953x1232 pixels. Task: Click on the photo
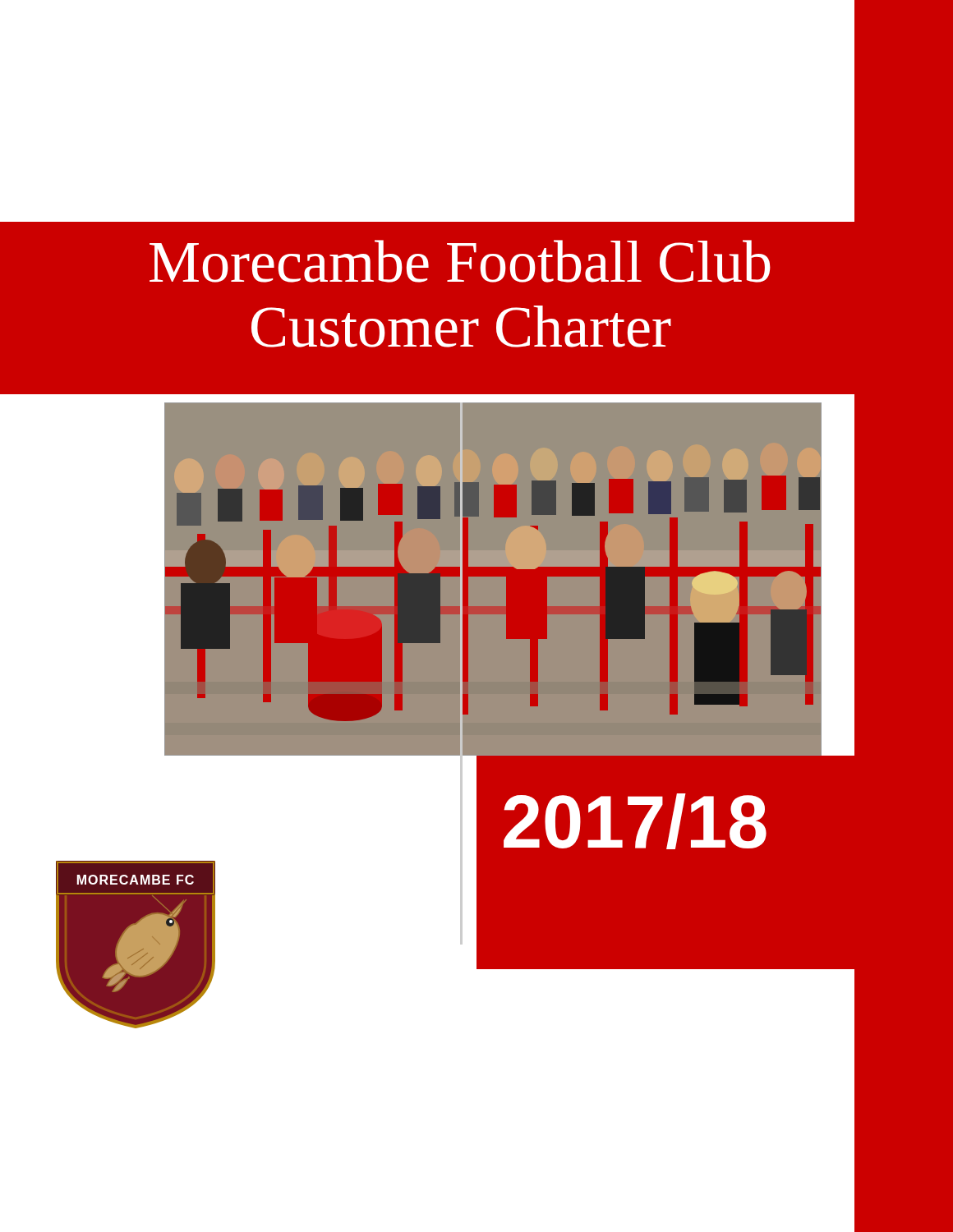493,579
